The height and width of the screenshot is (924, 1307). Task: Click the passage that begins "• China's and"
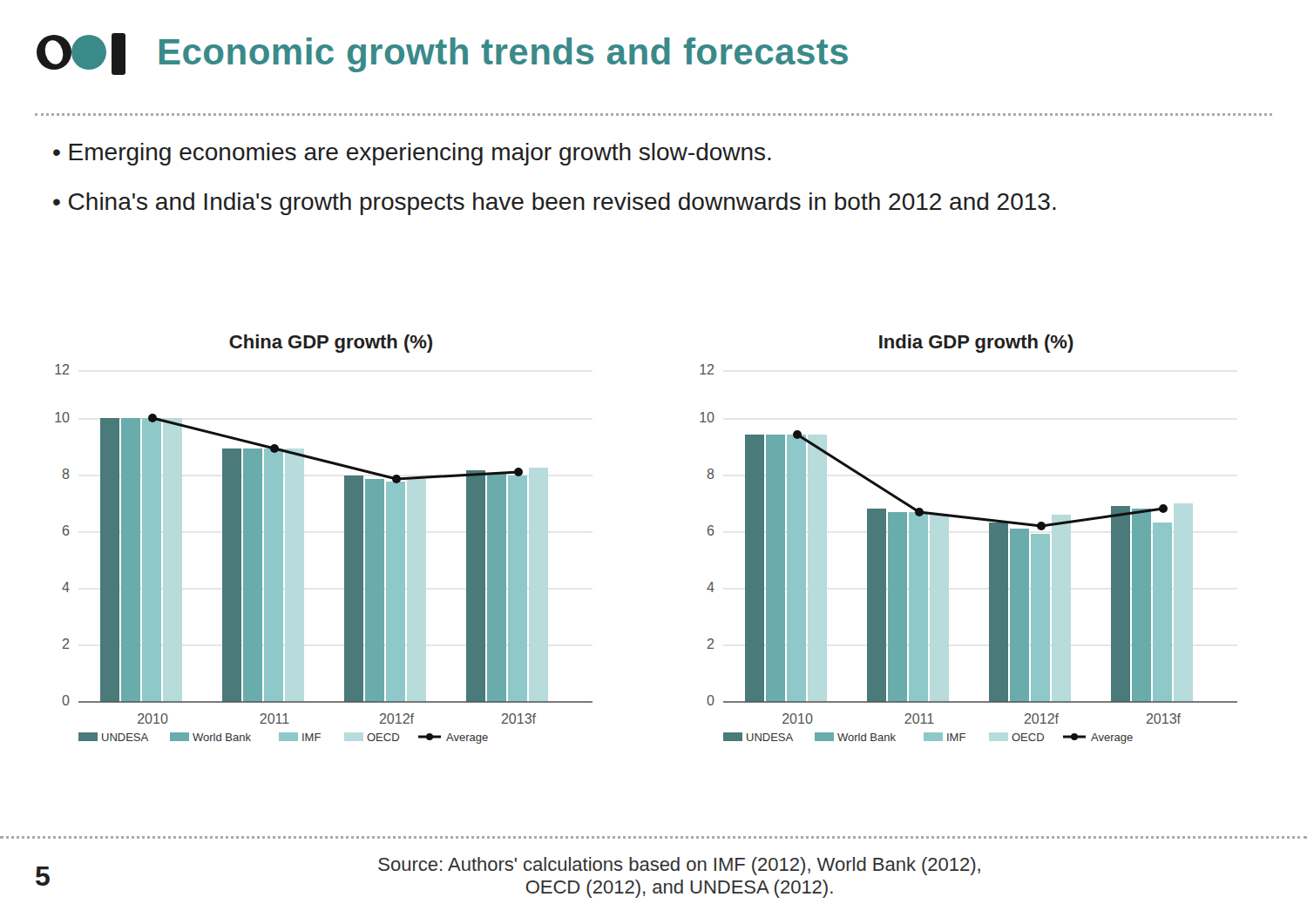(x=555, y=202)
